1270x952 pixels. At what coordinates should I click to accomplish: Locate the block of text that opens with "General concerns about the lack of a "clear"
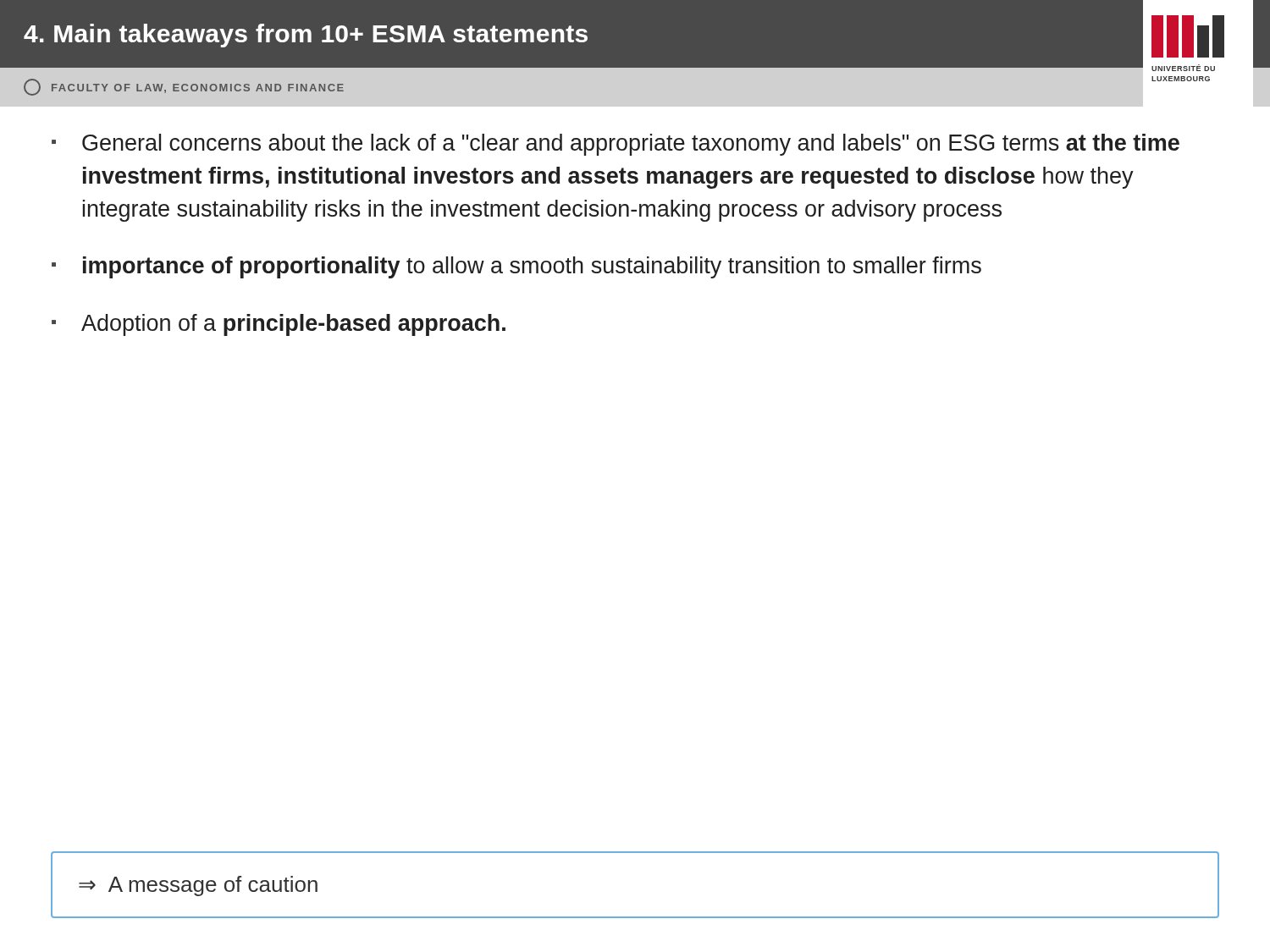pos(631,176)
